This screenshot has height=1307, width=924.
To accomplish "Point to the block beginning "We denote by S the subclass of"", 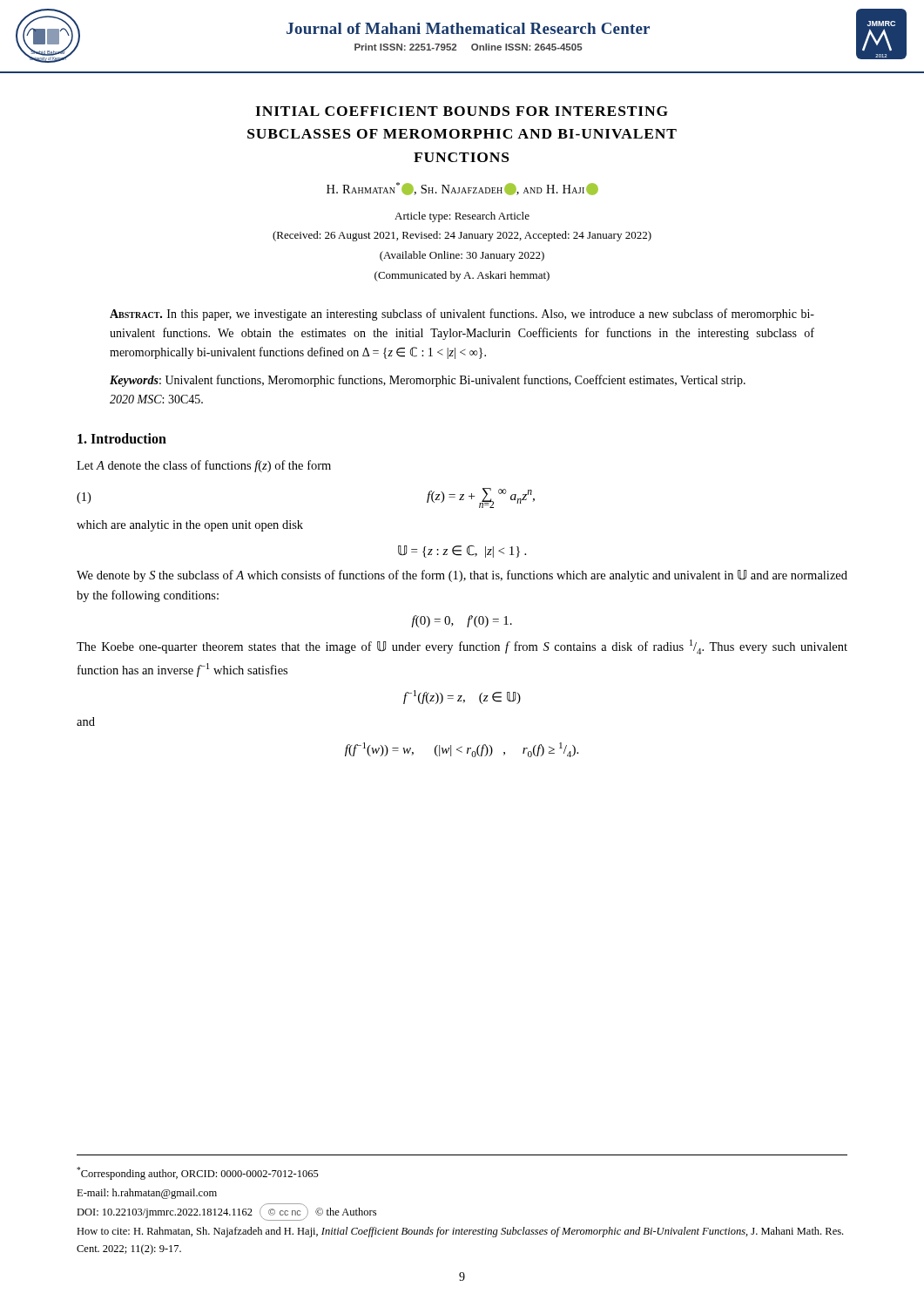I will click(462, 585).
